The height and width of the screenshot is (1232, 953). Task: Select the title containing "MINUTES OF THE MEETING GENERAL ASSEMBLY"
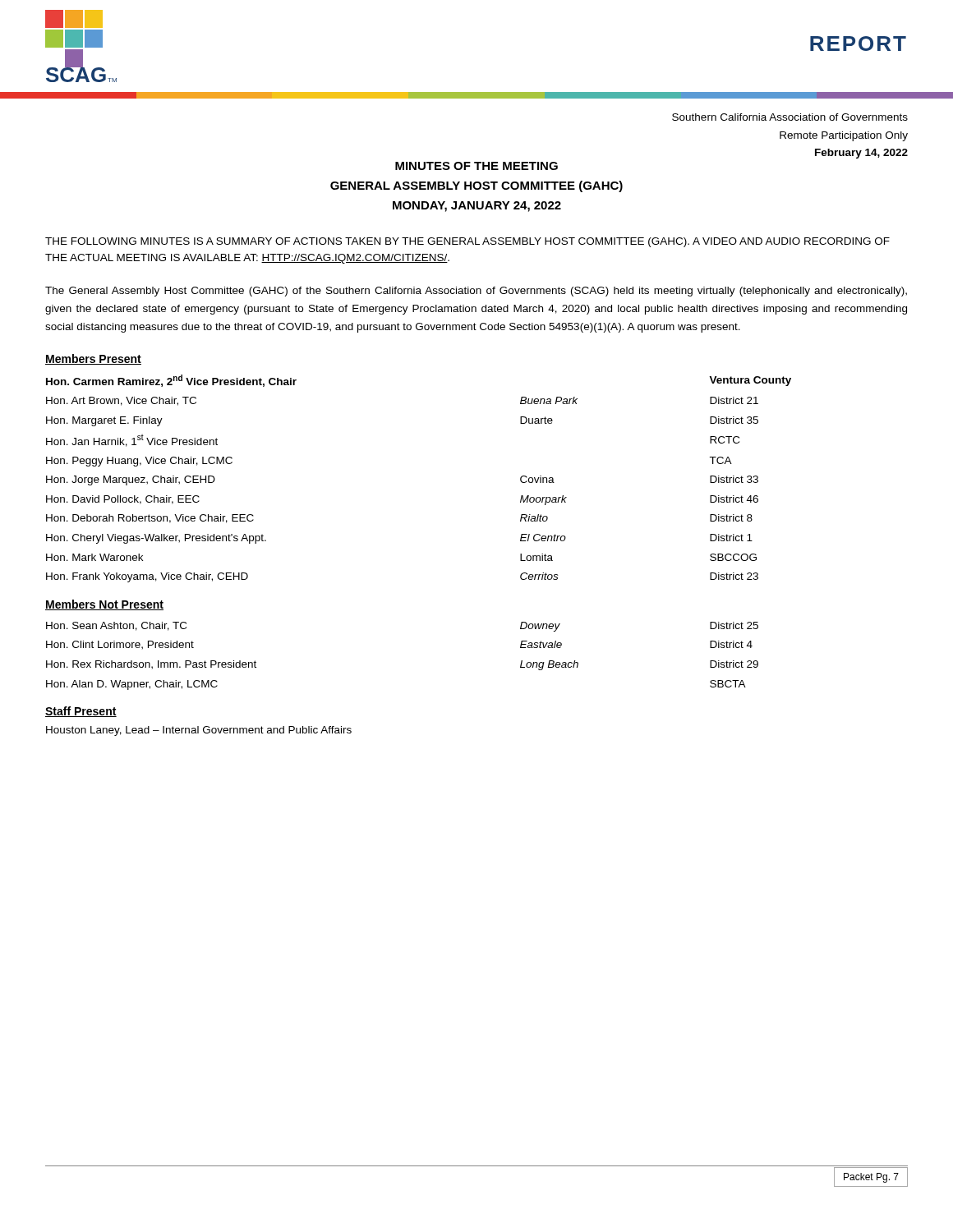click(x=476, y=186)
